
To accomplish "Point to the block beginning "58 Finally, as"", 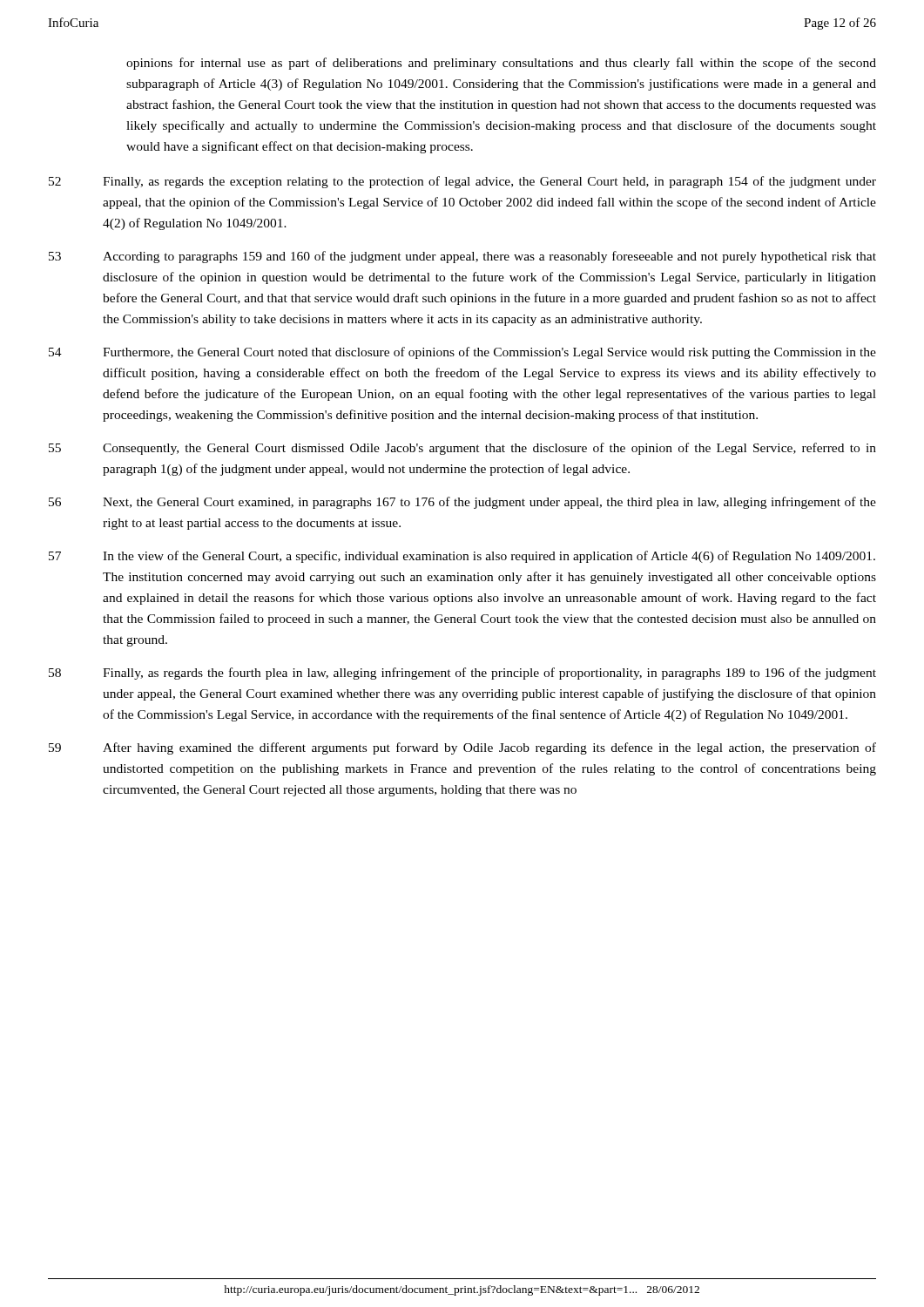I will (462, 694).
